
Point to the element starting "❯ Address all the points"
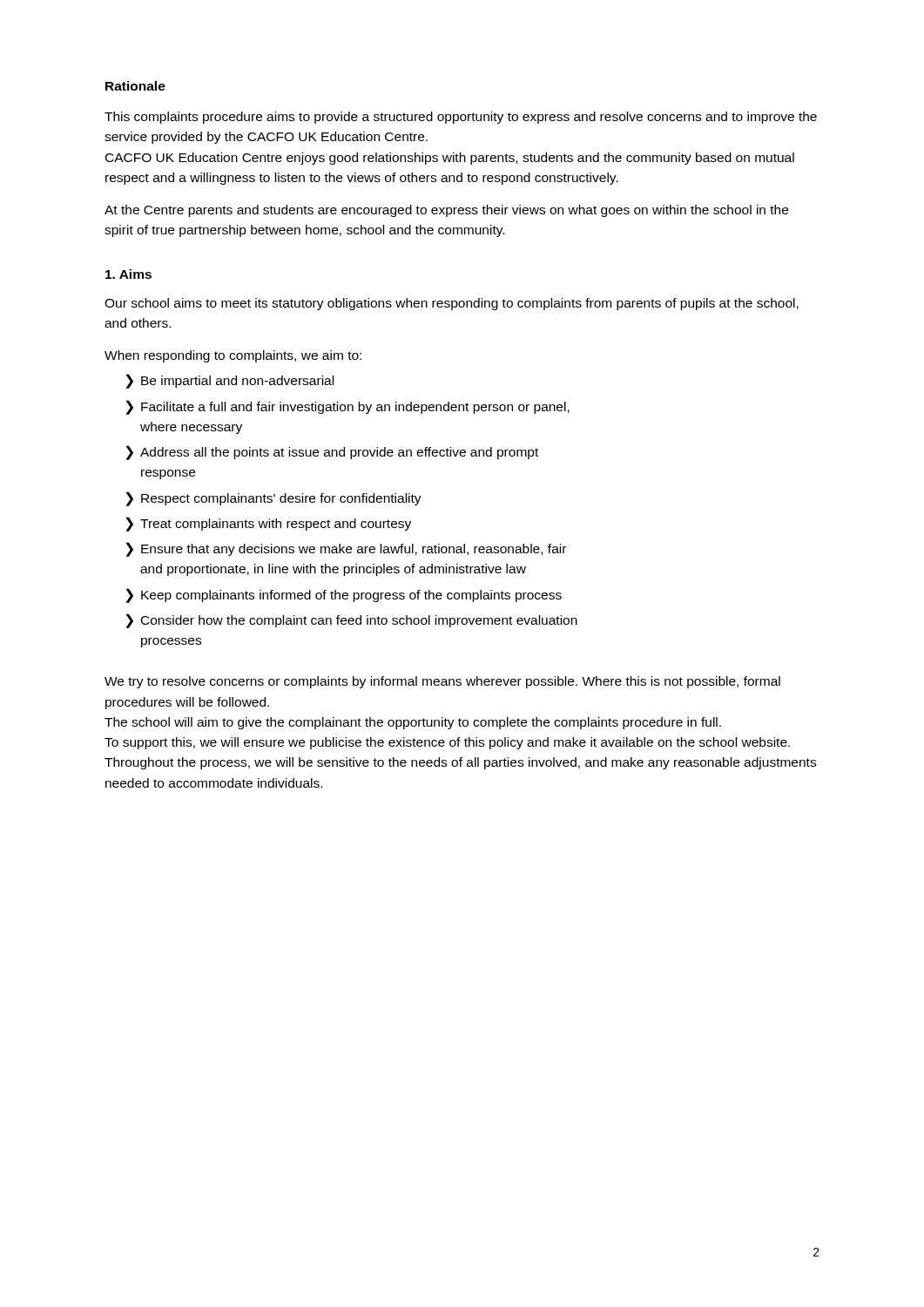331,462
